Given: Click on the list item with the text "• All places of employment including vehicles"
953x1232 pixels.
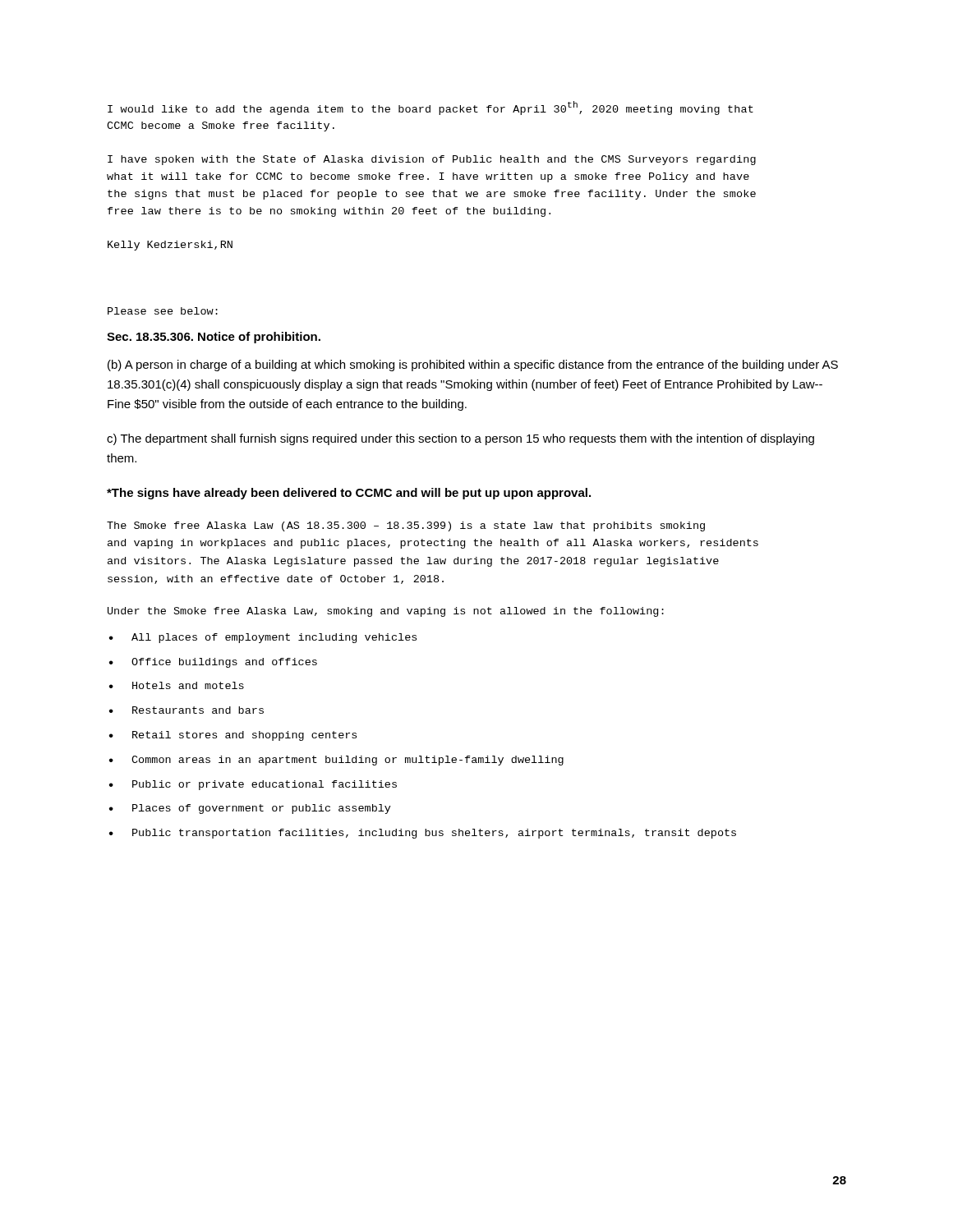Looking at the screenshot, I should [262, 639].
